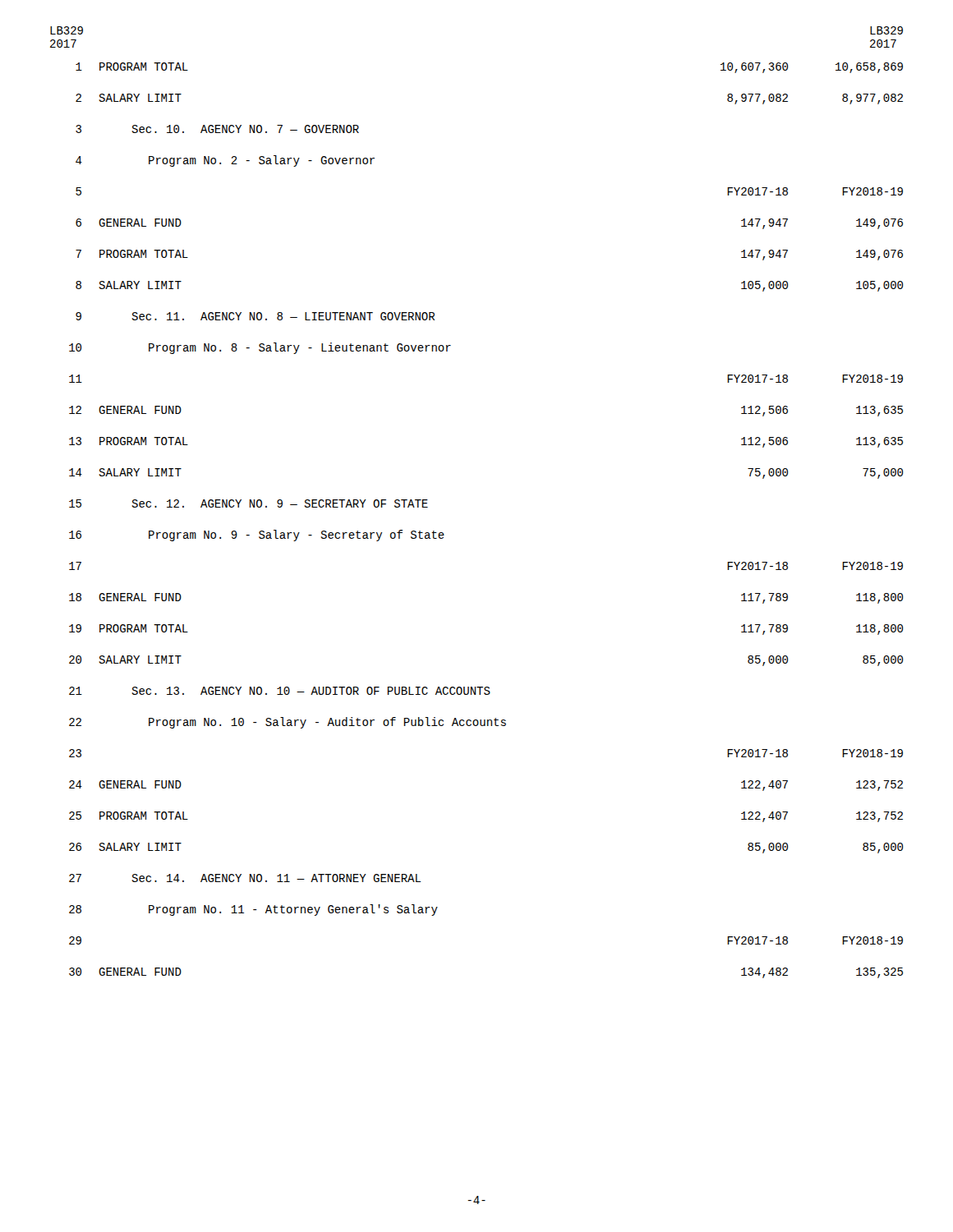Click the passage that begins "21 Sec. 13. AGENCY NO."
Screen dimensions: 1232x953
tap(361, 692)
